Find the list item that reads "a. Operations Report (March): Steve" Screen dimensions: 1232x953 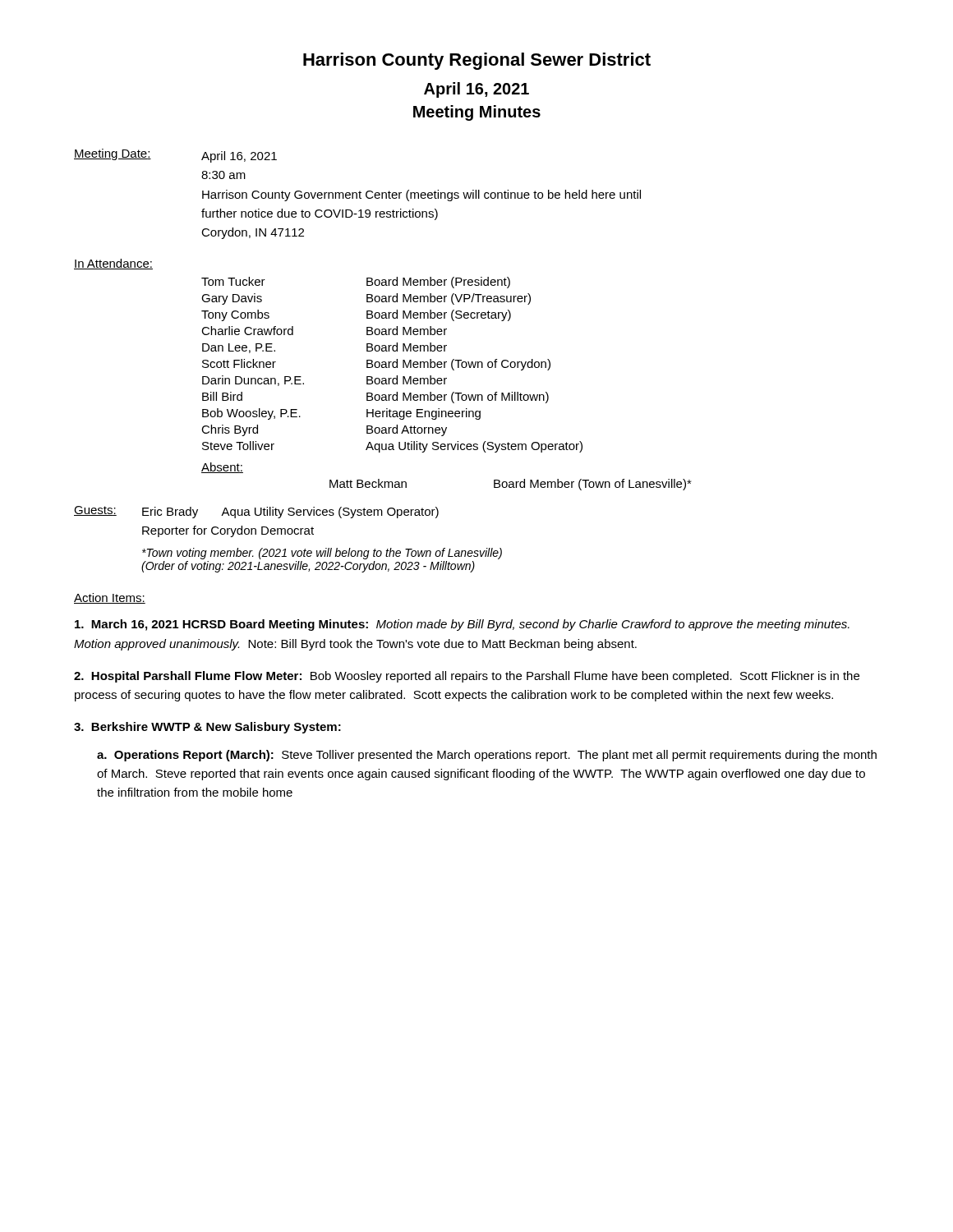[x=487, y=773]
